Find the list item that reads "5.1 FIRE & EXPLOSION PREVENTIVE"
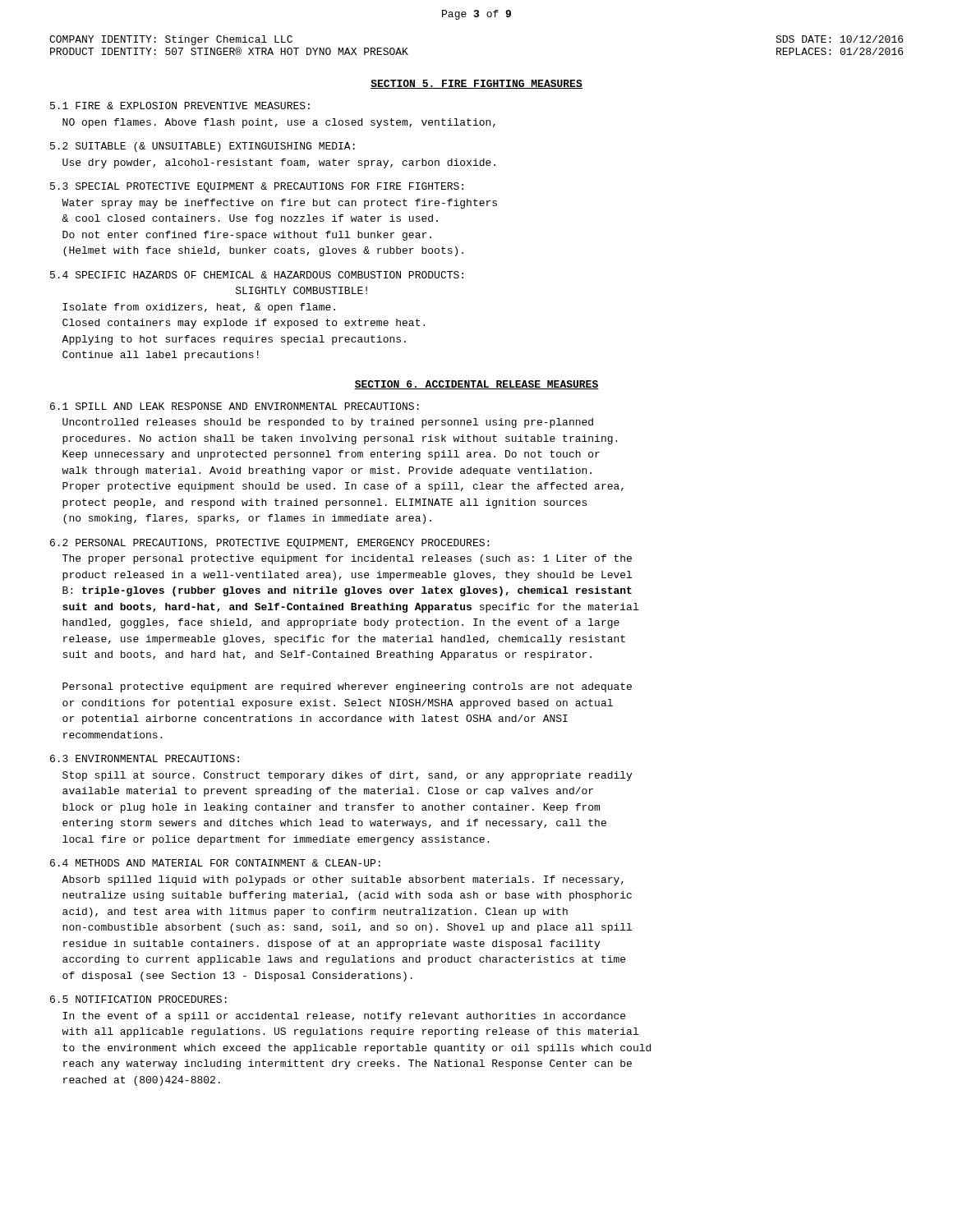Viewport: 953px width, 1232px height. [x=274, y=114]
